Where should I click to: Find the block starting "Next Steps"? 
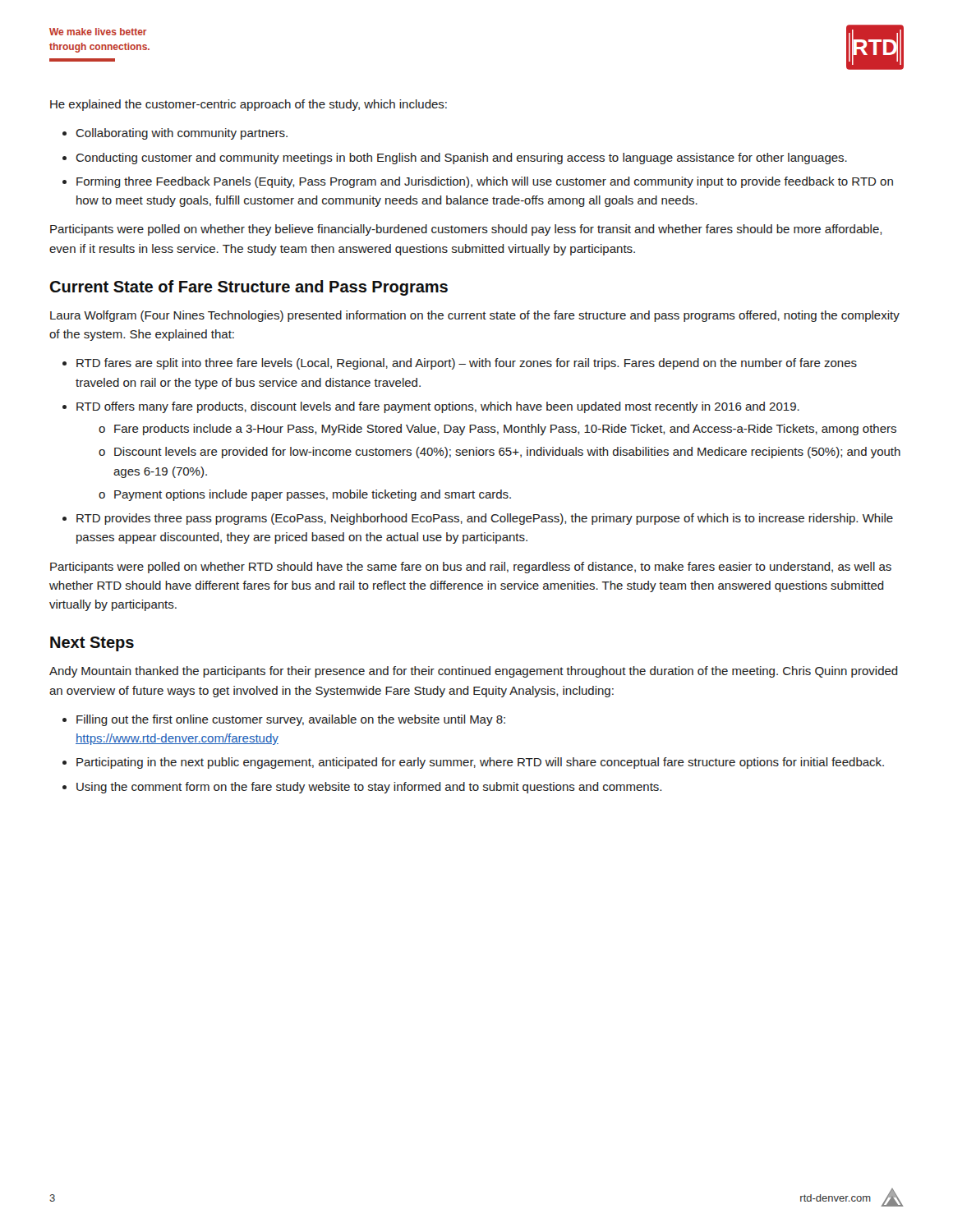[x=92, y=642]
